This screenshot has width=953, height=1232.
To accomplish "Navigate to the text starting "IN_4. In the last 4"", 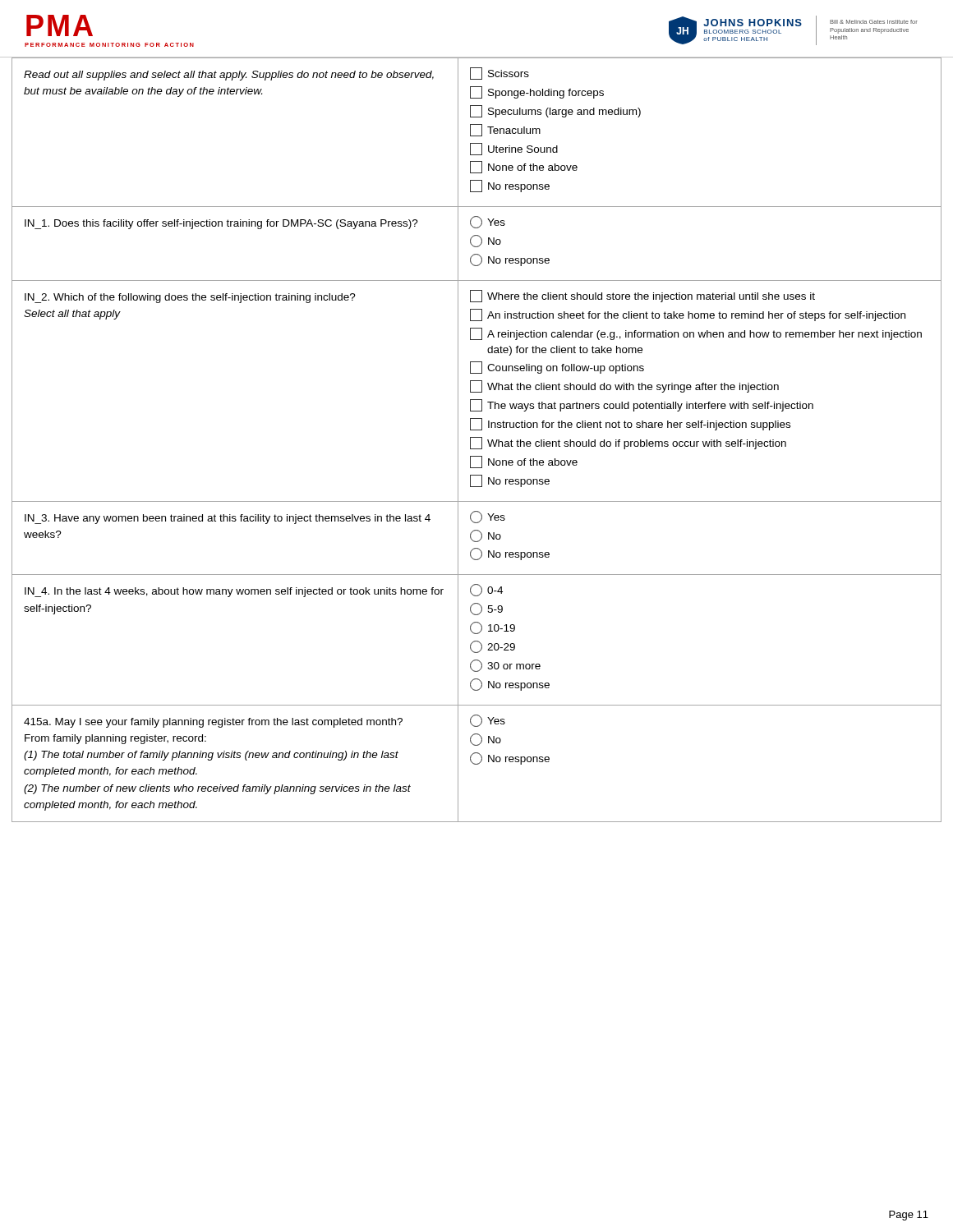I will click(x=234, y=600).
